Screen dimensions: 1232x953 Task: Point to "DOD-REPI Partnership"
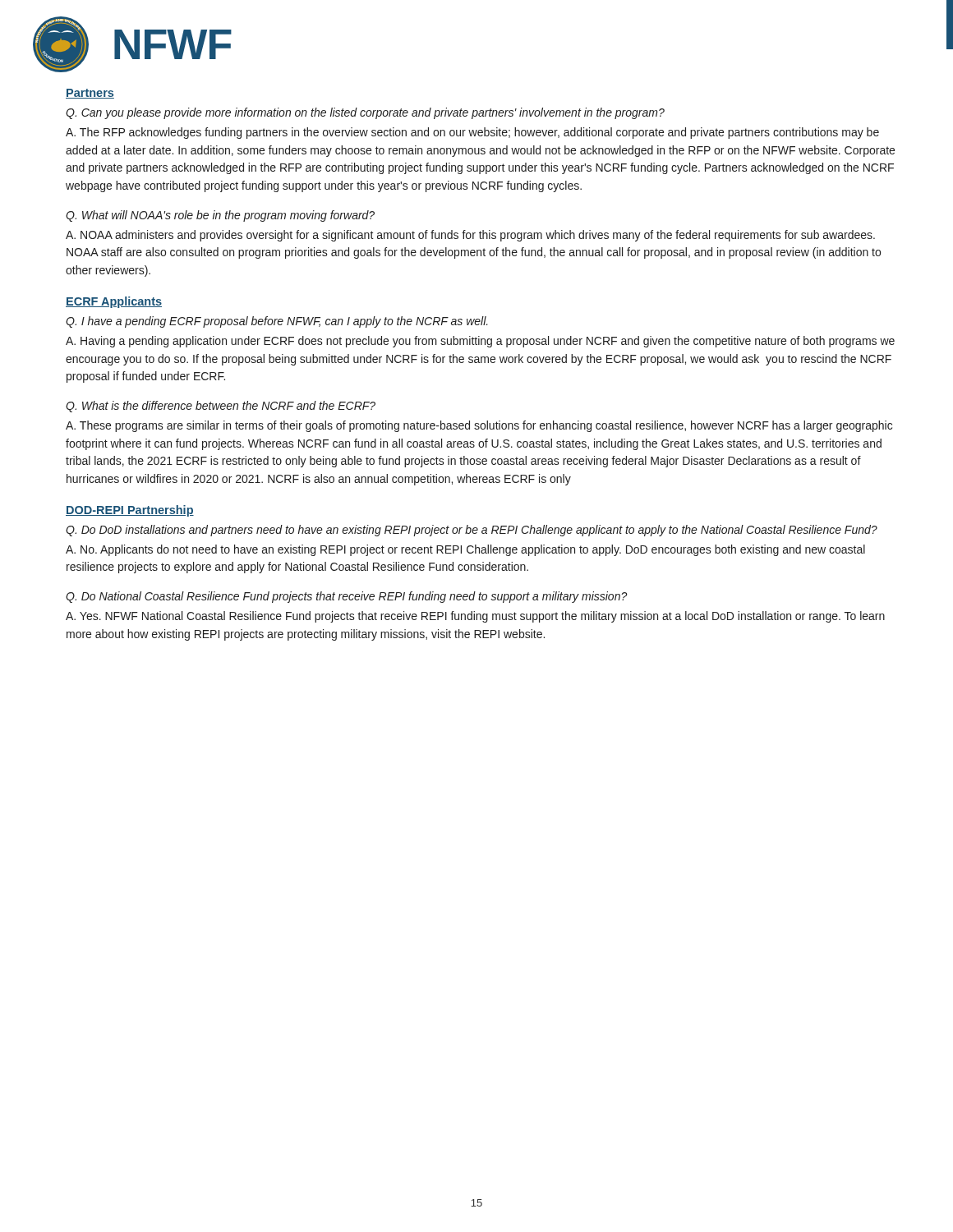[130, 510]
